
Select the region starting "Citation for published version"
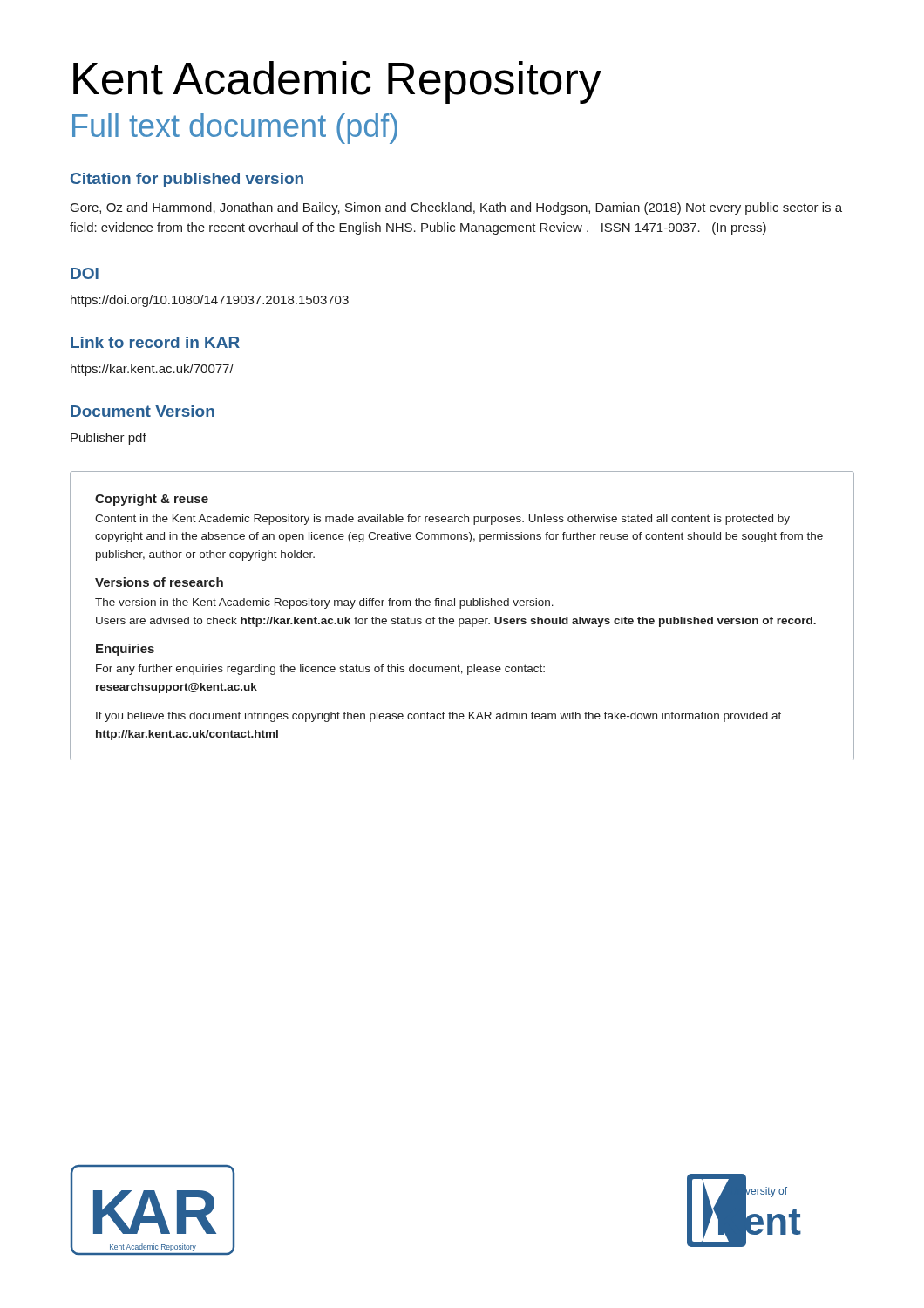(x=187, y=178)
